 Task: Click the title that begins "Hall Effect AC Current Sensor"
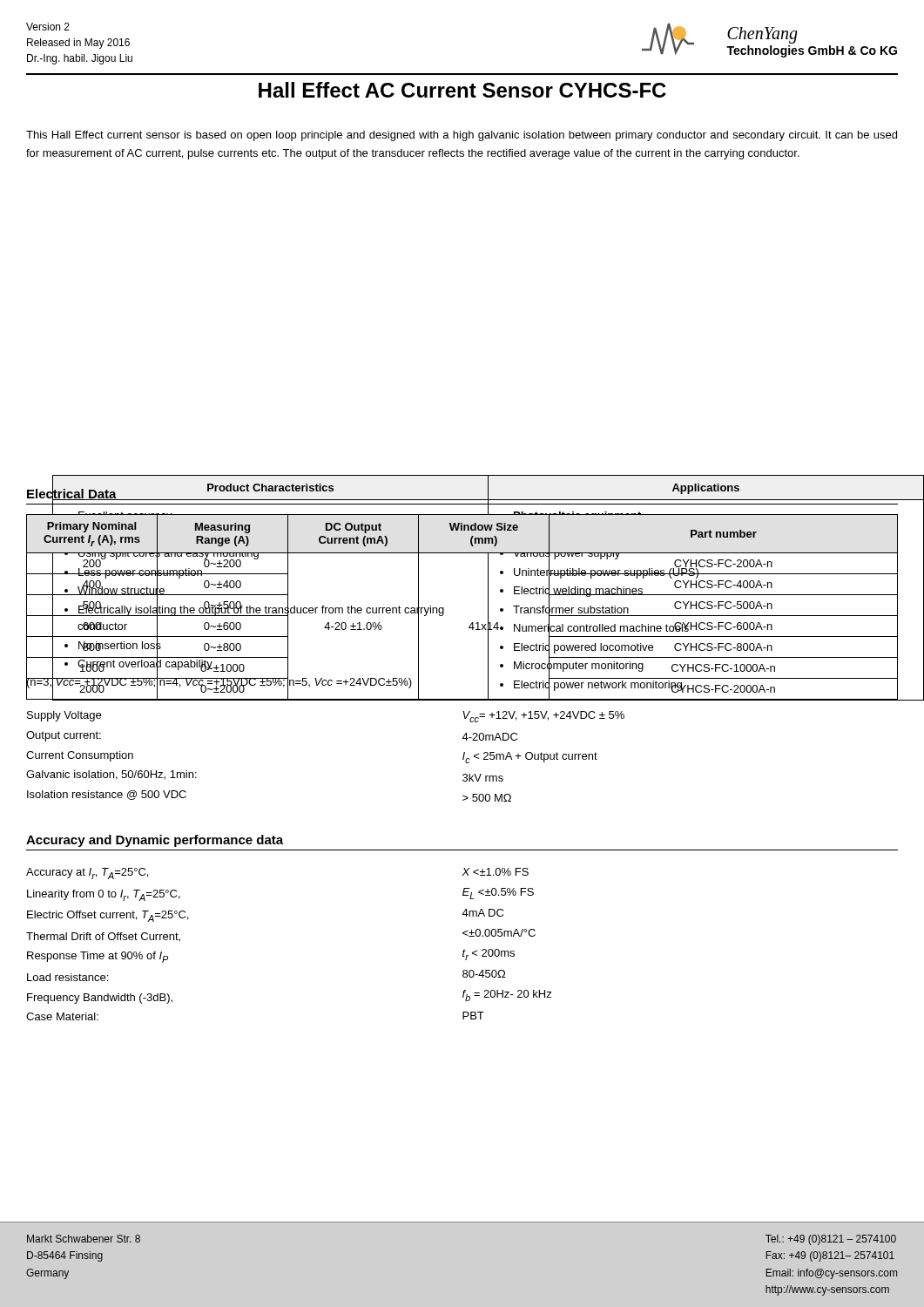click(x=462, y=91)
